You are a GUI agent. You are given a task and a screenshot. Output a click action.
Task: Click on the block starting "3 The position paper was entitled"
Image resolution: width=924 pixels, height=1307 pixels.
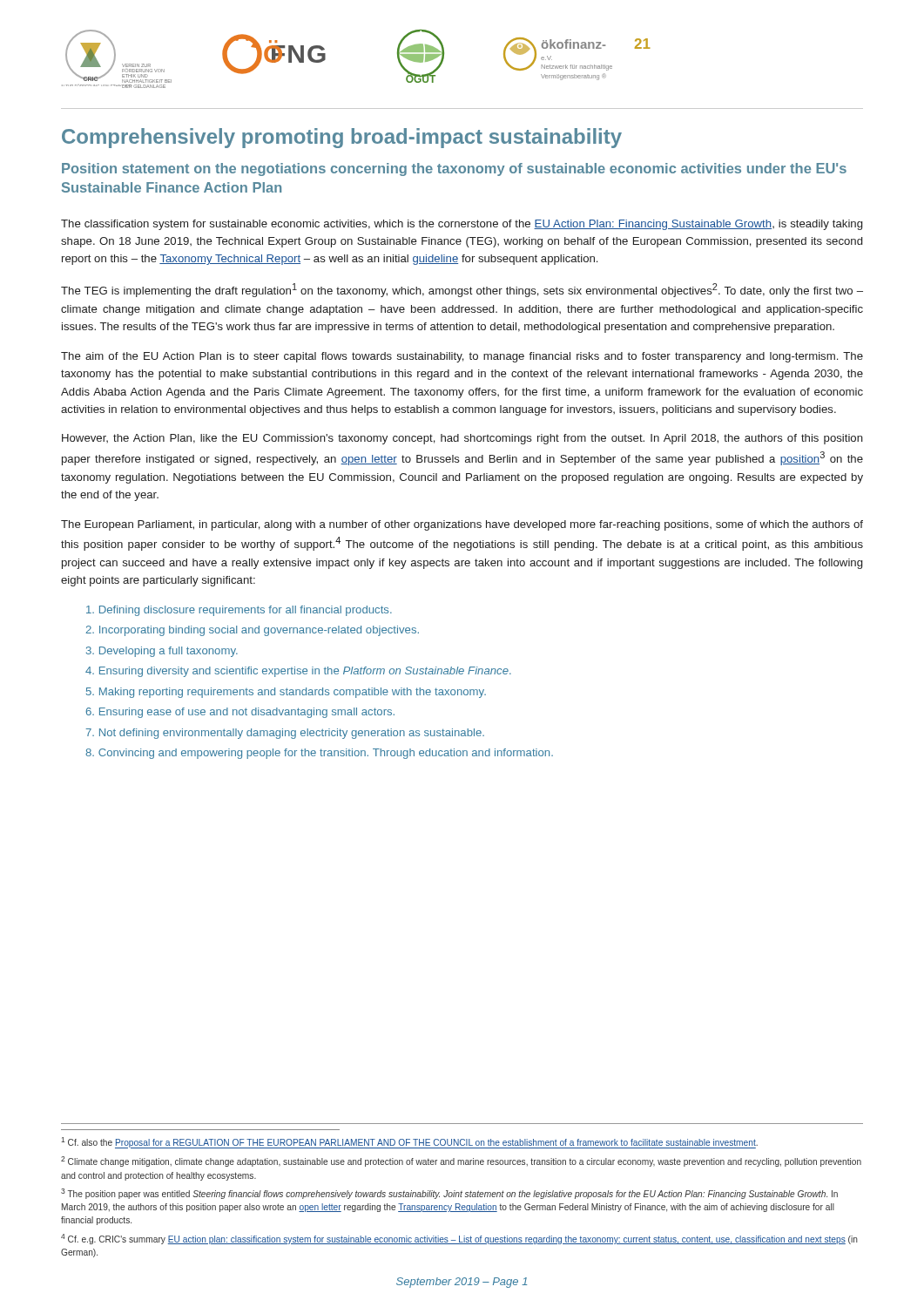tap(450, 1206)
